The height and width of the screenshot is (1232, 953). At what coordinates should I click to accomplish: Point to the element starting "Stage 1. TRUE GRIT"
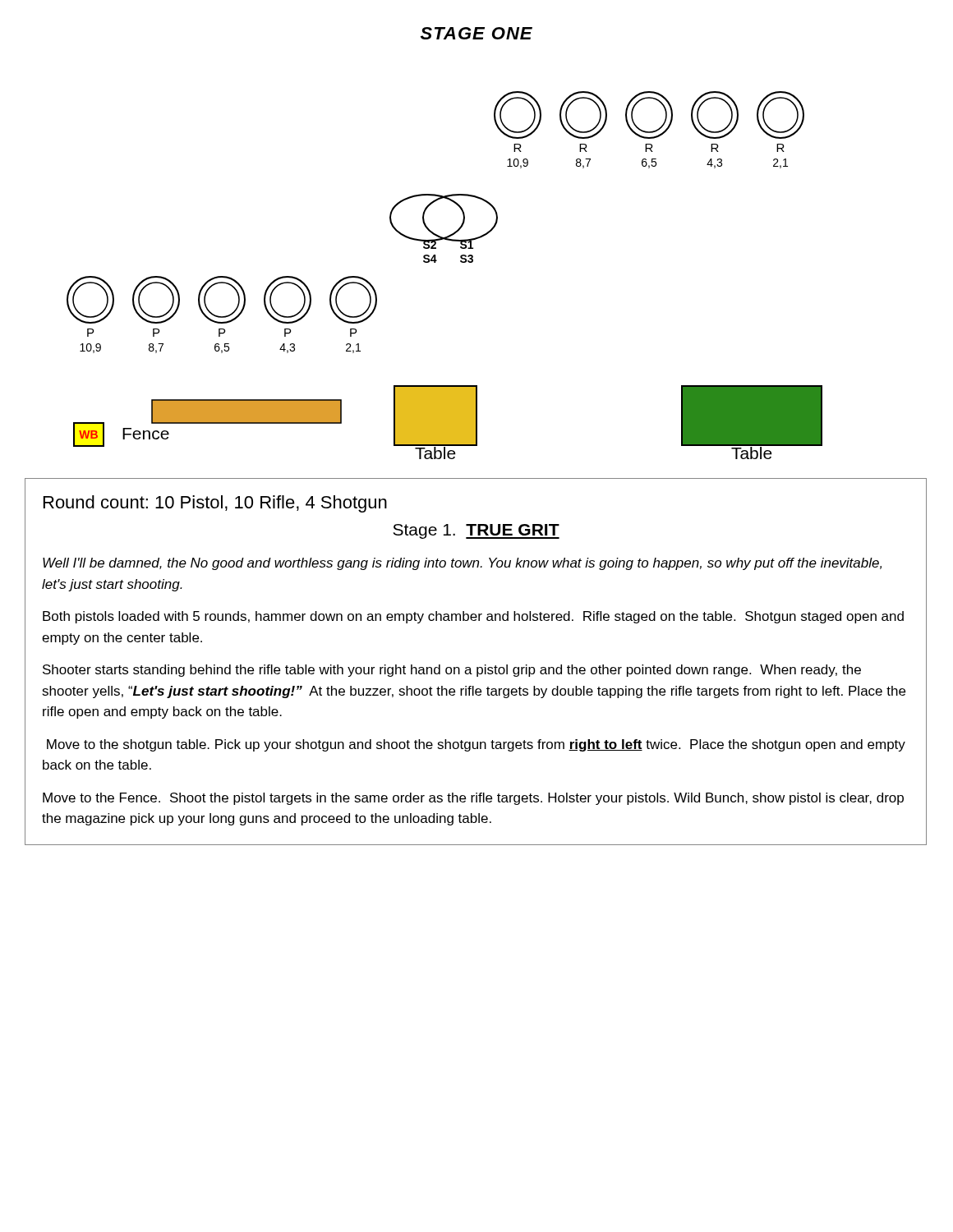pyautogui.click(x=476, y=529)
